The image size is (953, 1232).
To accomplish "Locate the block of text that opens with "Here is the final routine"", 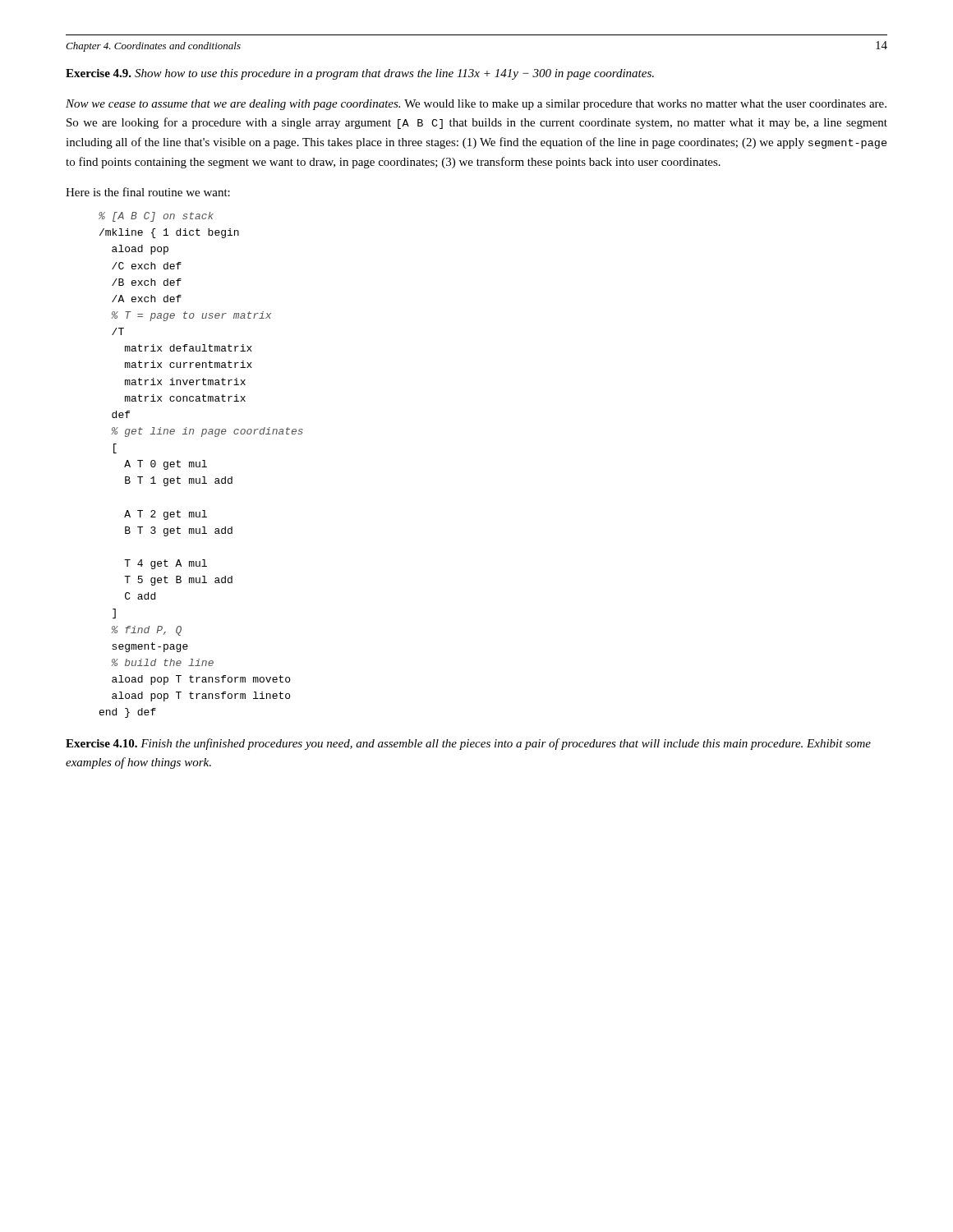I will pyautogui.click(x=148, y=192).
